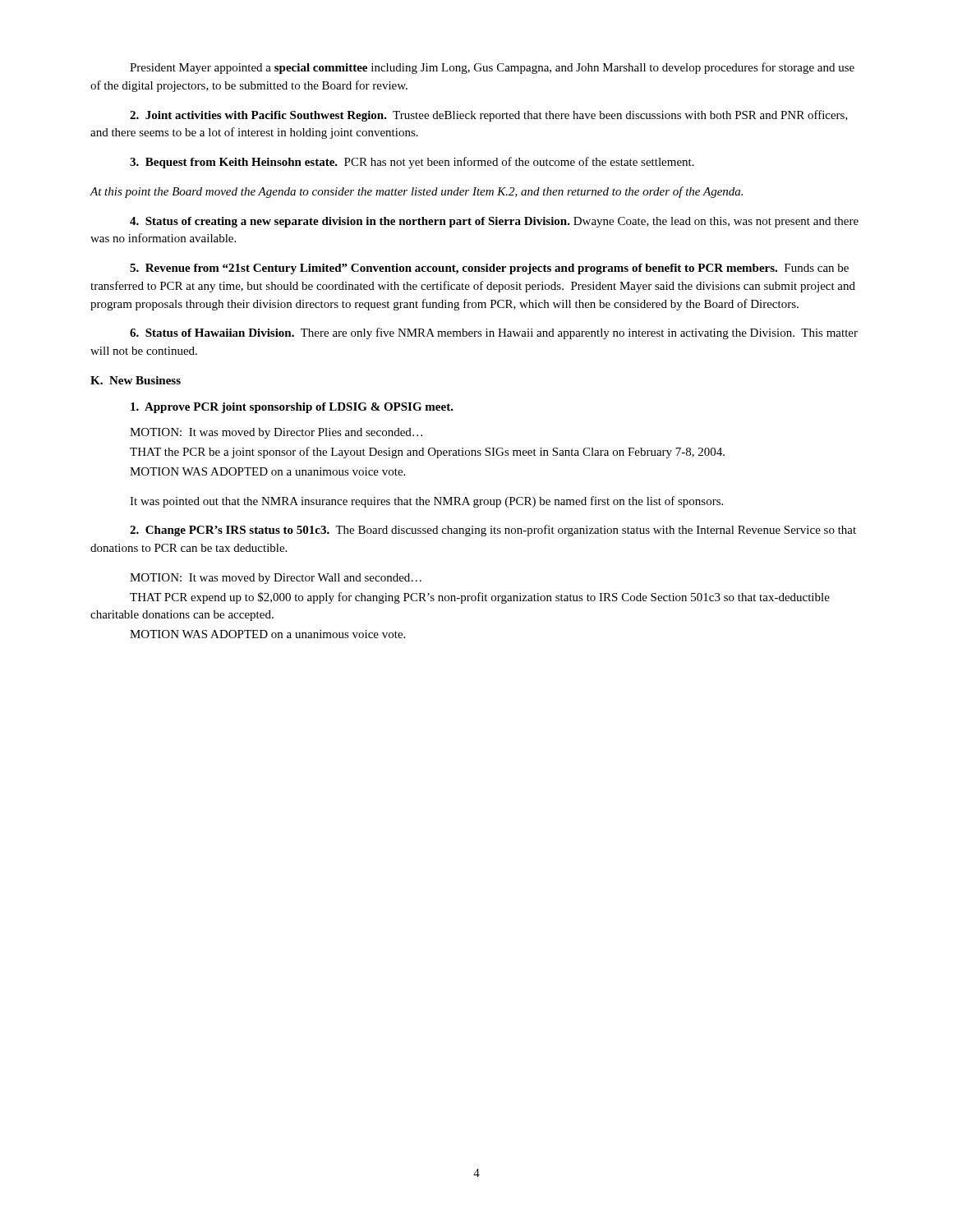Viewport: 953px width, 1232px height.
Task: Find the region starting "K. New Business"
Action: [136, 380]
